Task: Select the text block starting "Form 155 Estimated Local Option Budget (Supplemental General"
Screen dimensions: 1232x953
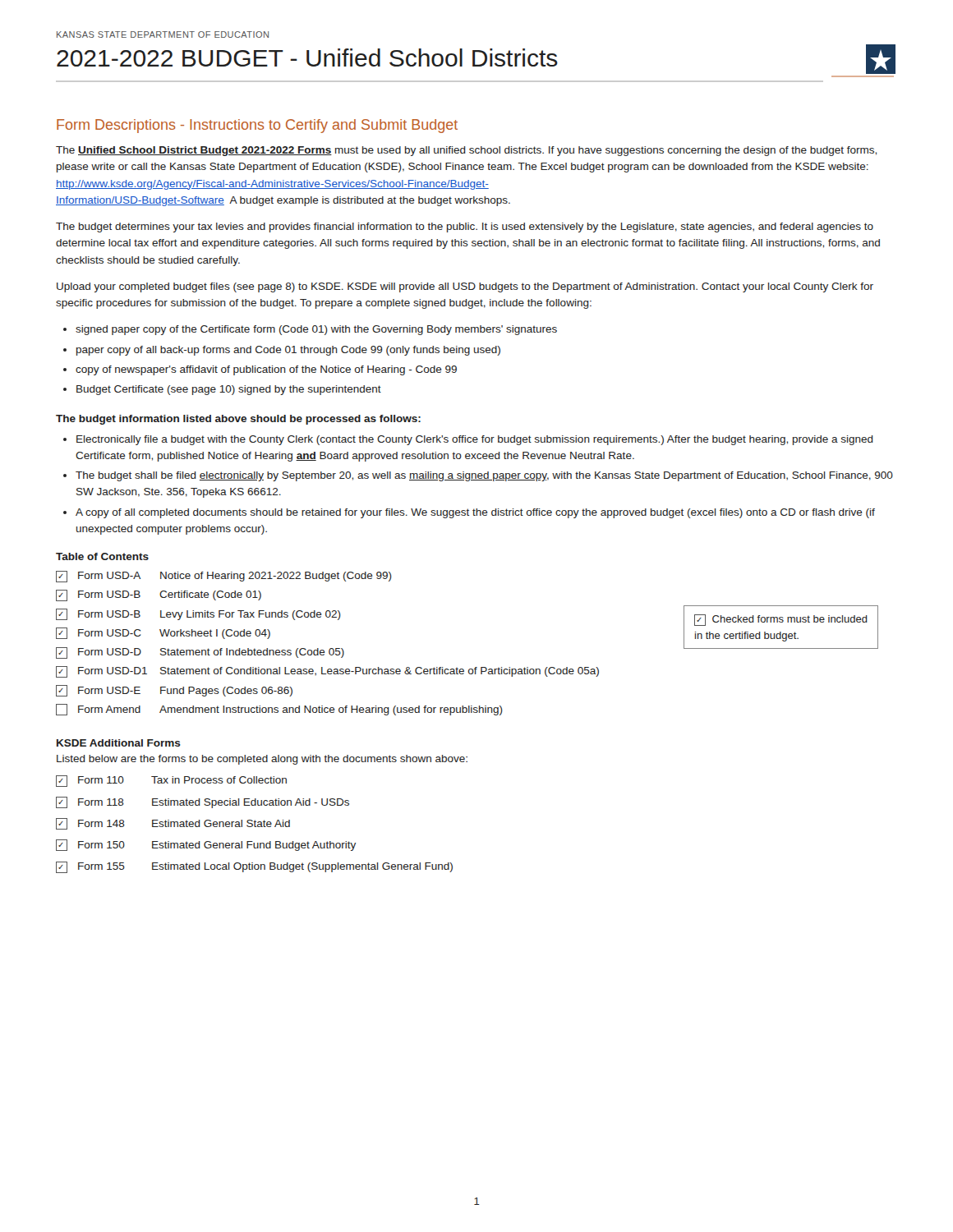Action: (254, 867)
